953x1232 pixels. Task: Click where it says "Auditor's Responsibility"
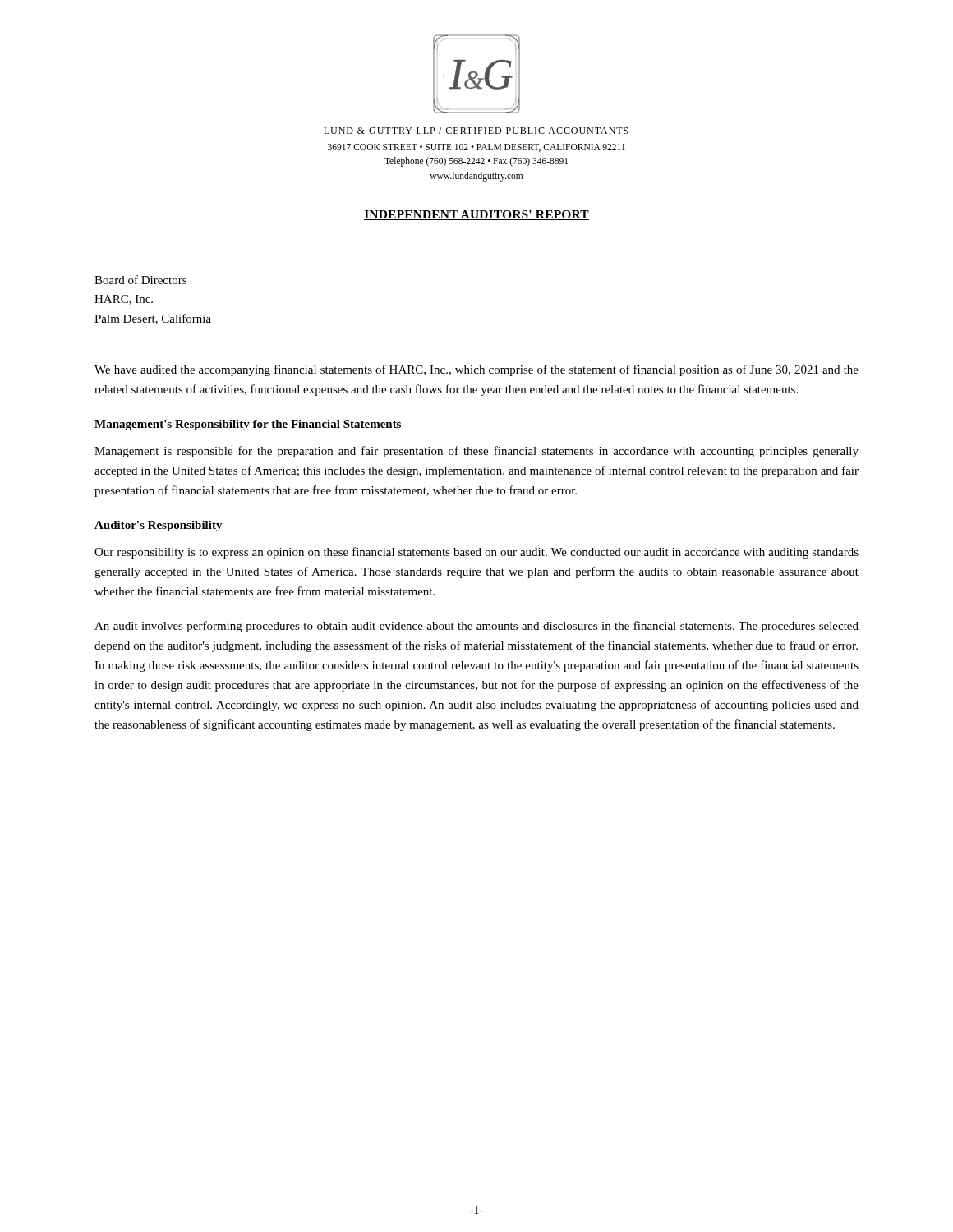tap(158, 525)
